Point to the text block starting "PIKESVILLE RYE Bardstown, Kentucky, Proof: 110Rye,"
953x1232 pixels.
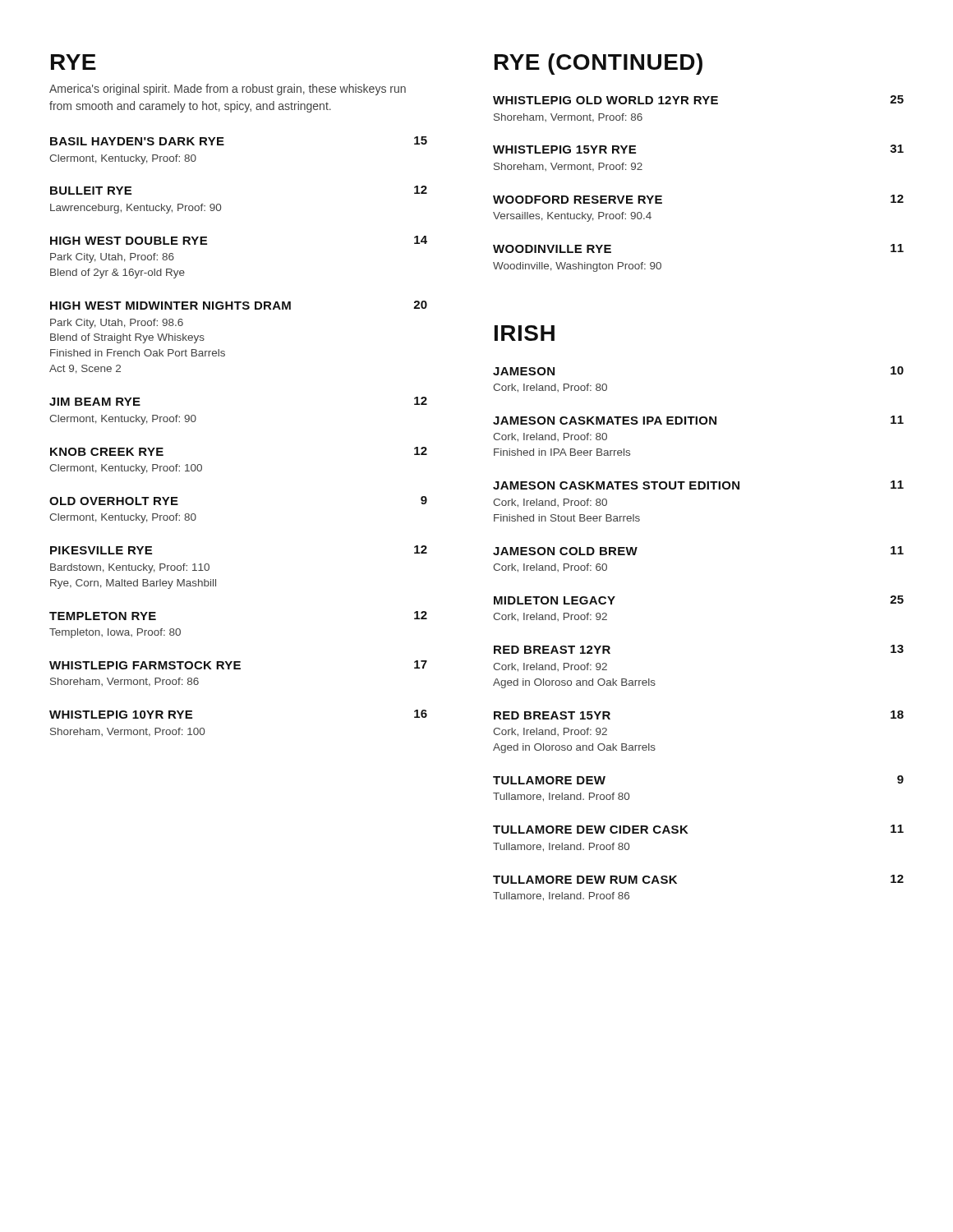[102, 550]
